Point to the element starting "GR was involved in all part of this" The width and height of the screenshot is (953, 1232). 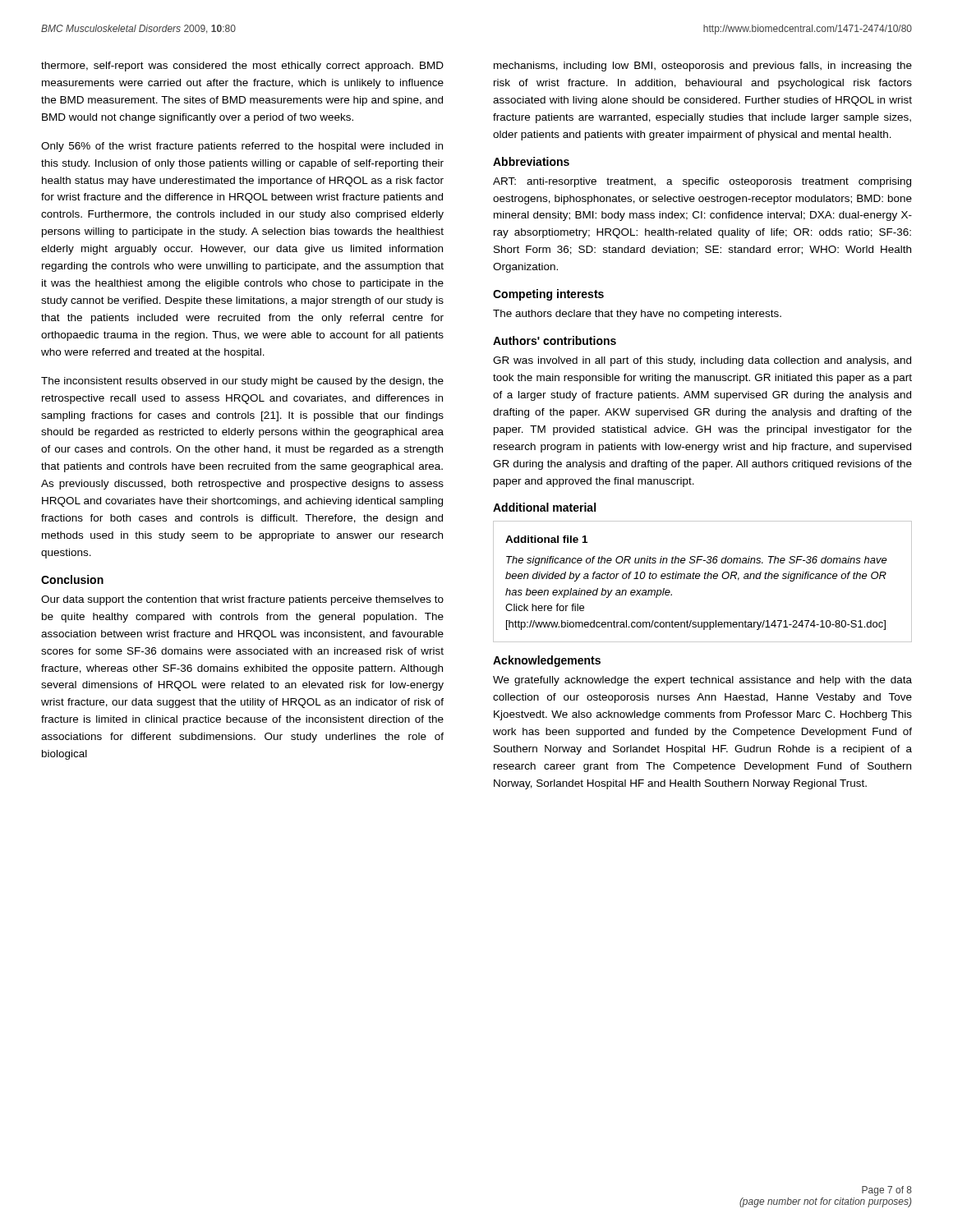(702, 420)
